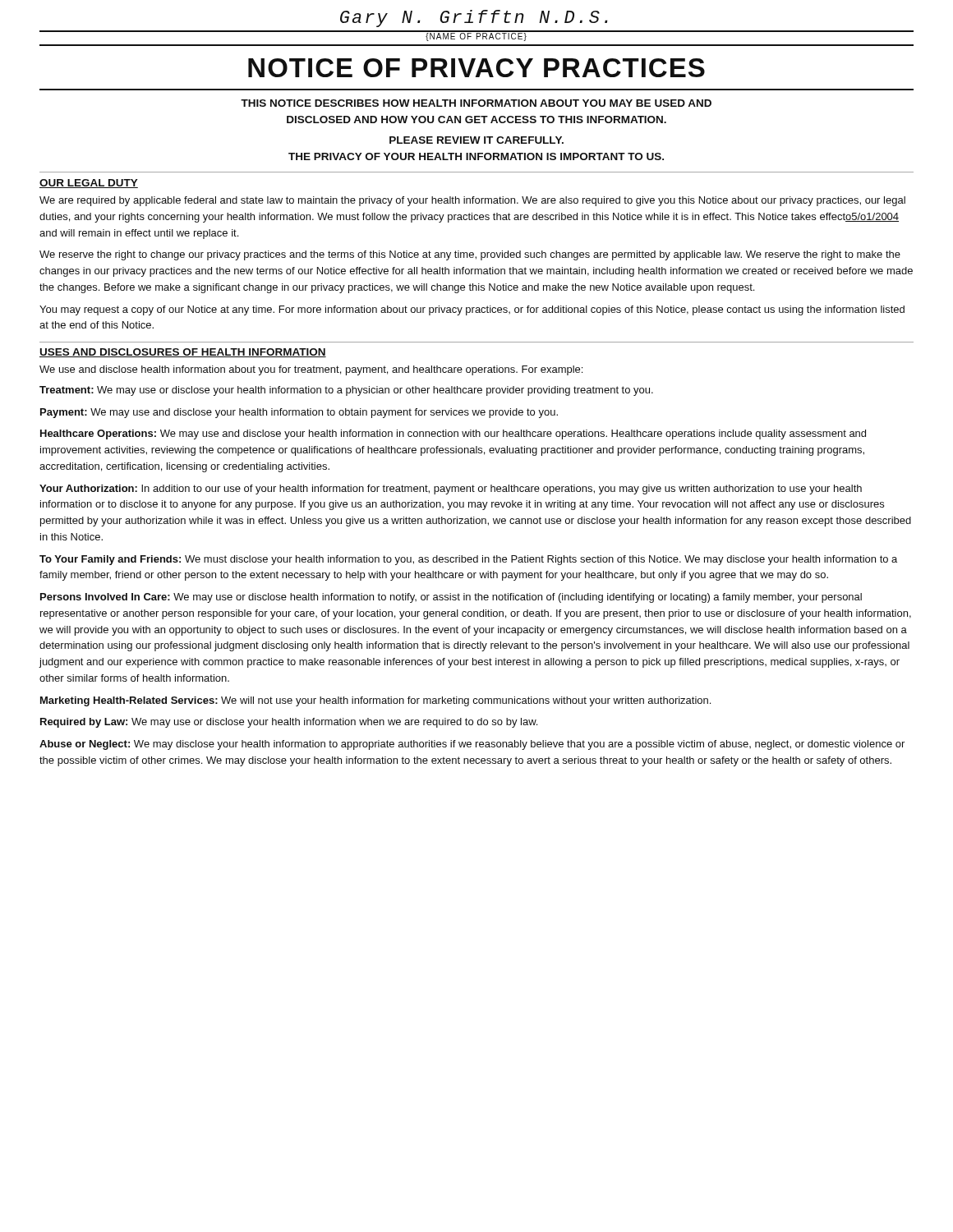
Task: Navigate to the block starting "PLEASE REVIEW IT CAREFULLY. THE PRIVACY"
Action: tap(476, 148)
